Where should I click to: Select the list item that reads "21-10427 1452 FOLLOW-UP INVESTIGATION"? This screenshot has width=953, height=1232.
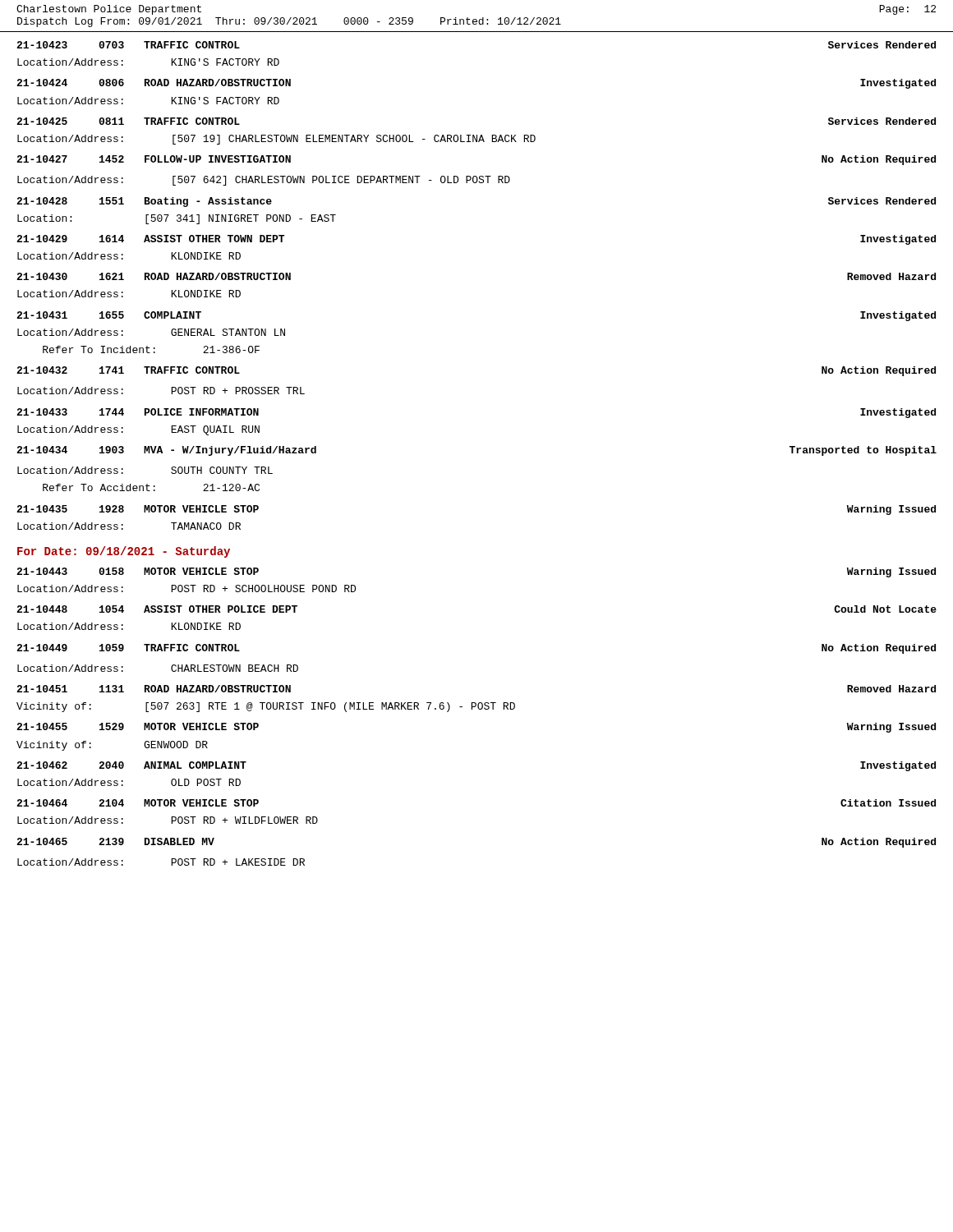[x=476, y=171]
